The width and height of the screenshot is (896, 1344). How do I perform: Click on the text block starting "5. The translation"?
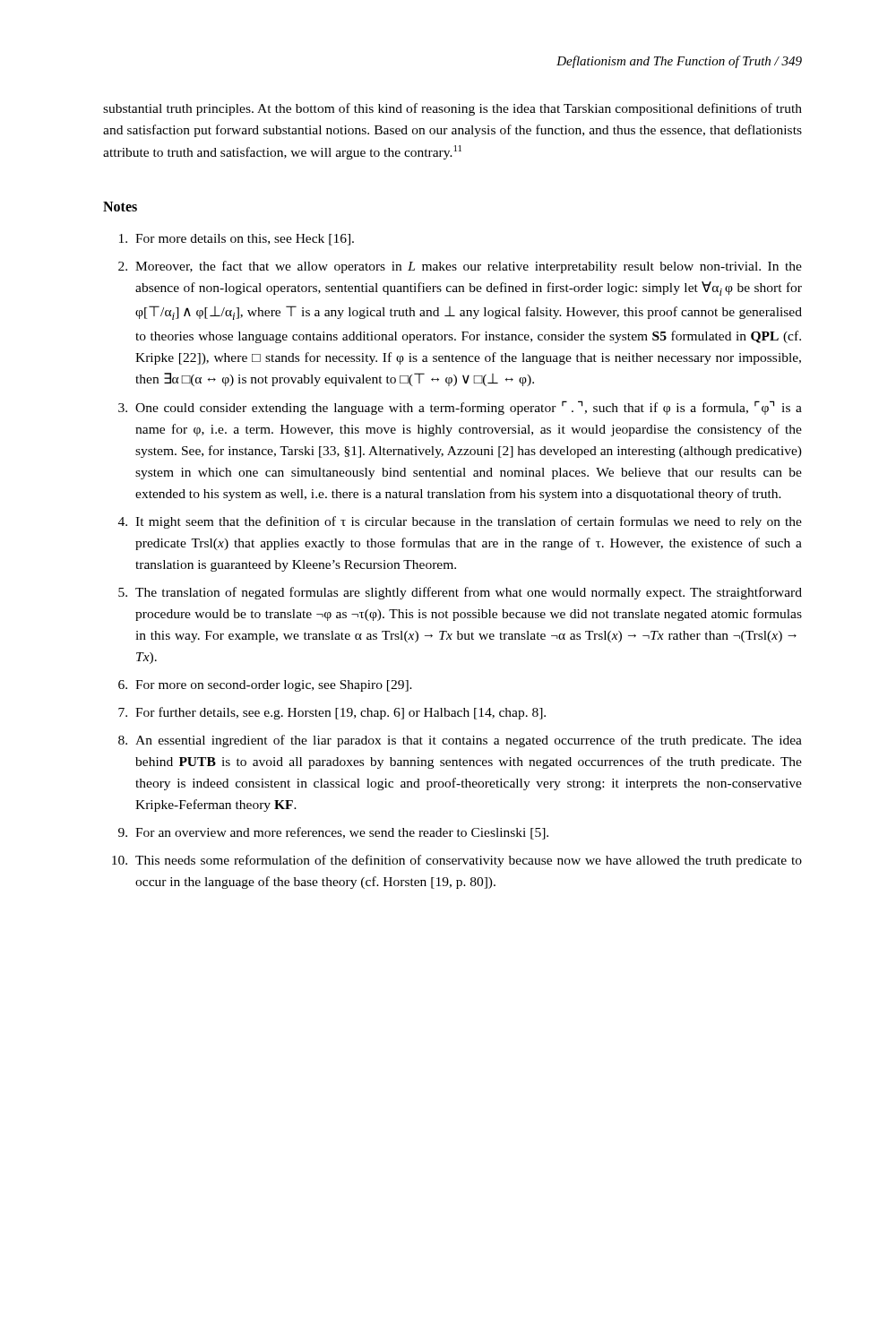(452, 624)
